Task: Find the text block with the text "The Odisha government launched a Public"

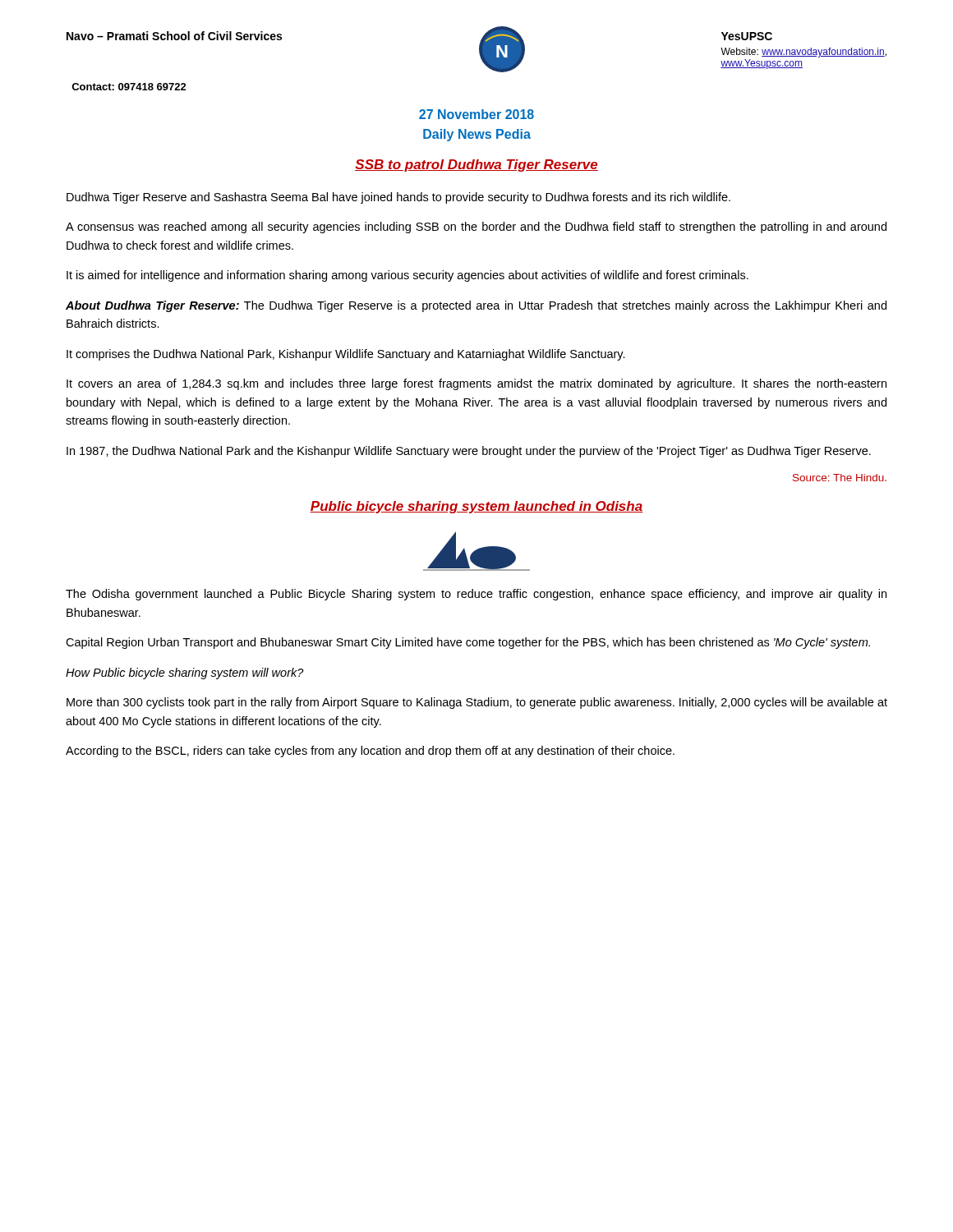Action: [476, 603]
